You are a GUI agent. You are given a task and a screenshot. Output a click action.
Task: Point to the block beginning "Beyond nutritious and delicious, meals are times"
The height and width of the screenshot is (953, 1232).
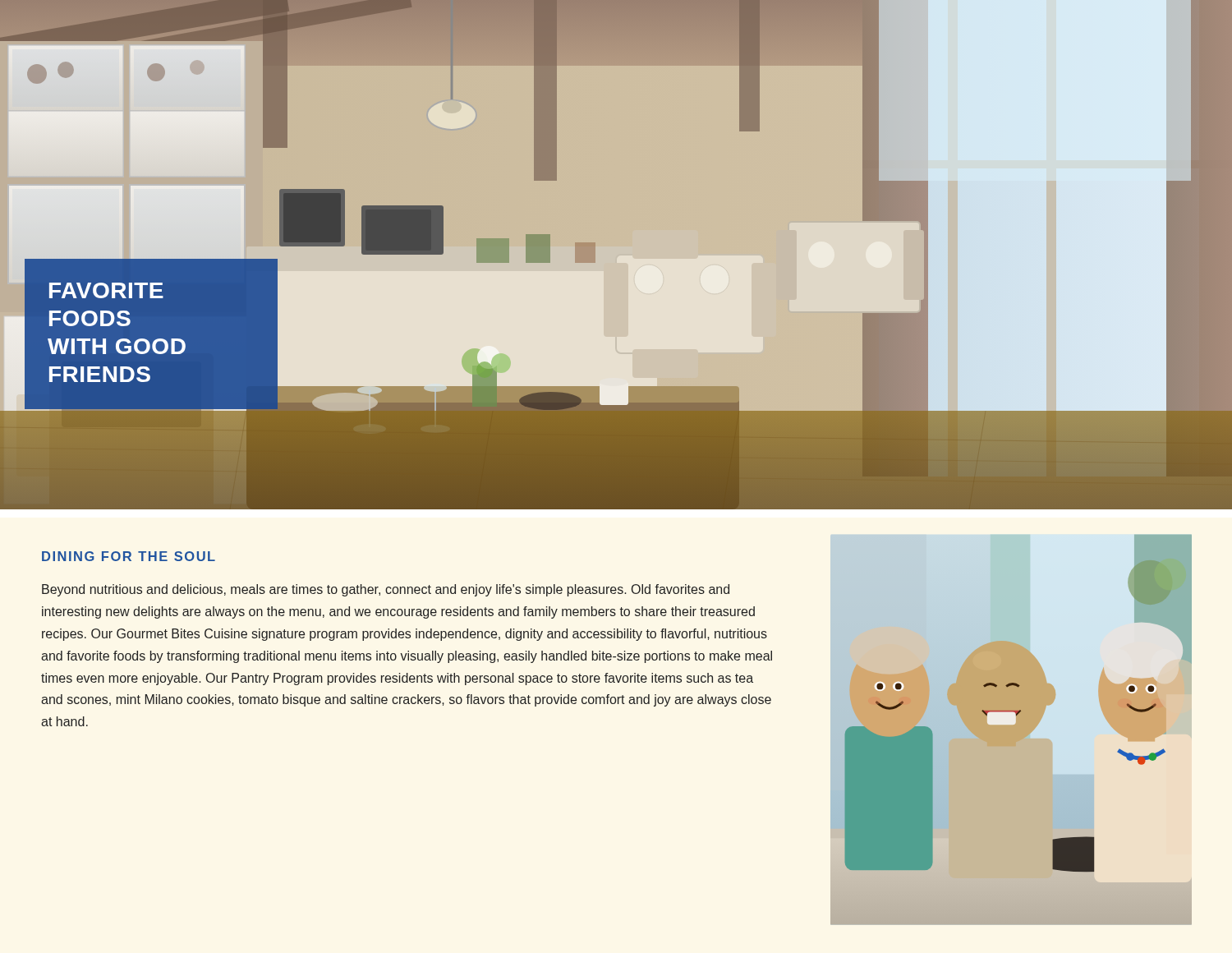[x=407, y=656]
